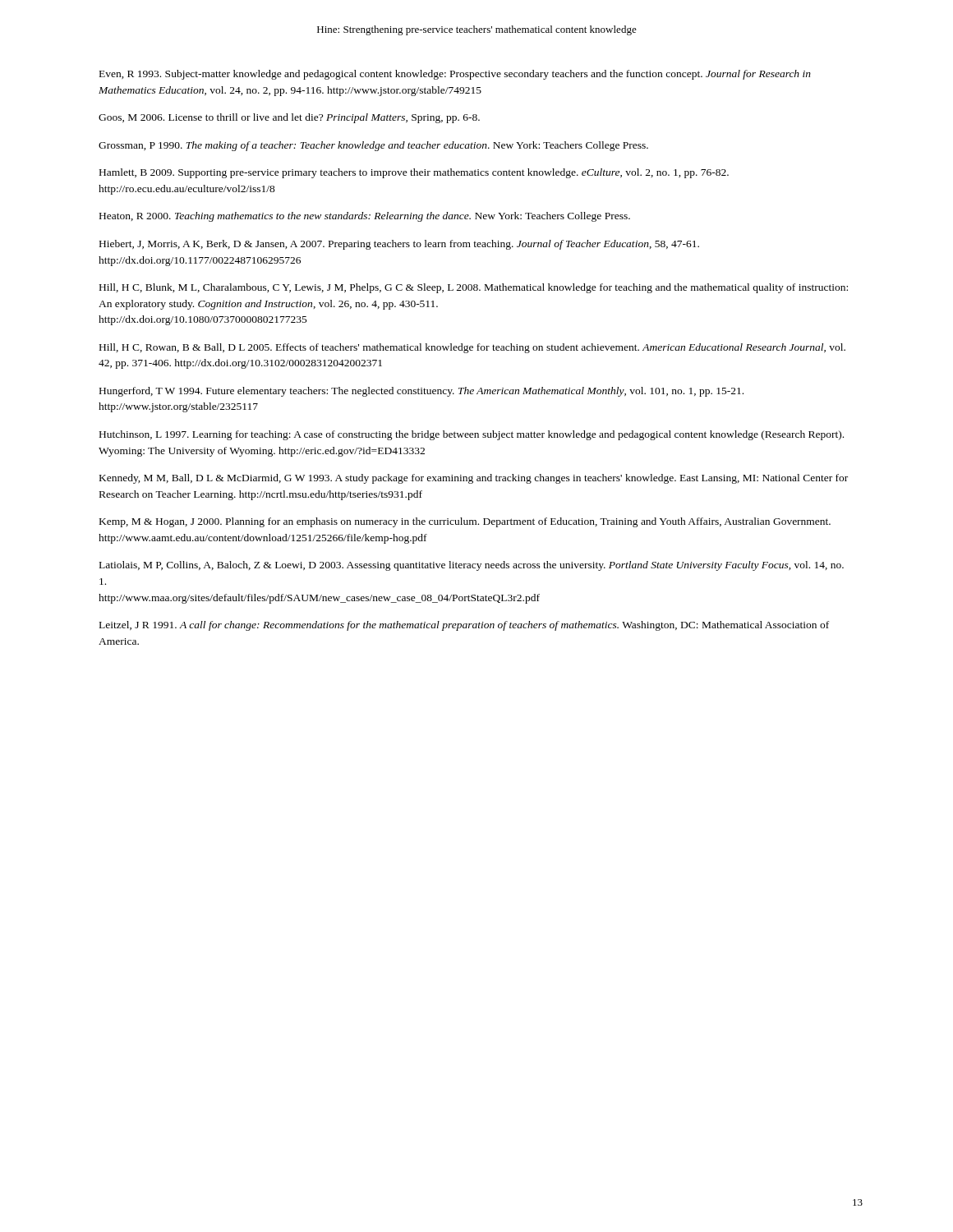
Task: Click on the list item with the text "Heaton, R 2000. Teaching mathematics"
Action: (365, 216)
